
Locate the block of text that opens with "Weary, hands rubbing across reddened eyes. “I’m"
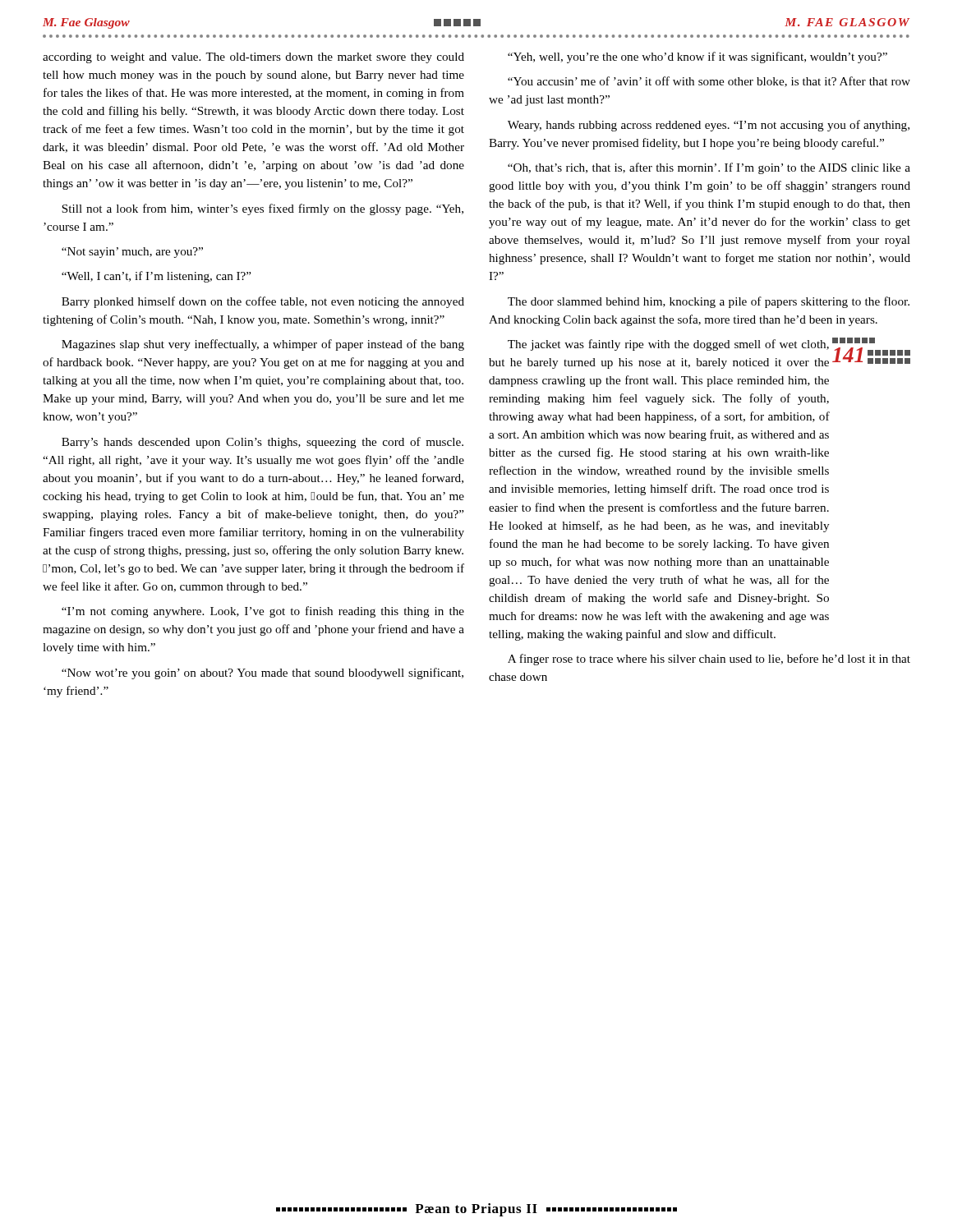pyautogui.click(x=700, y=134)
